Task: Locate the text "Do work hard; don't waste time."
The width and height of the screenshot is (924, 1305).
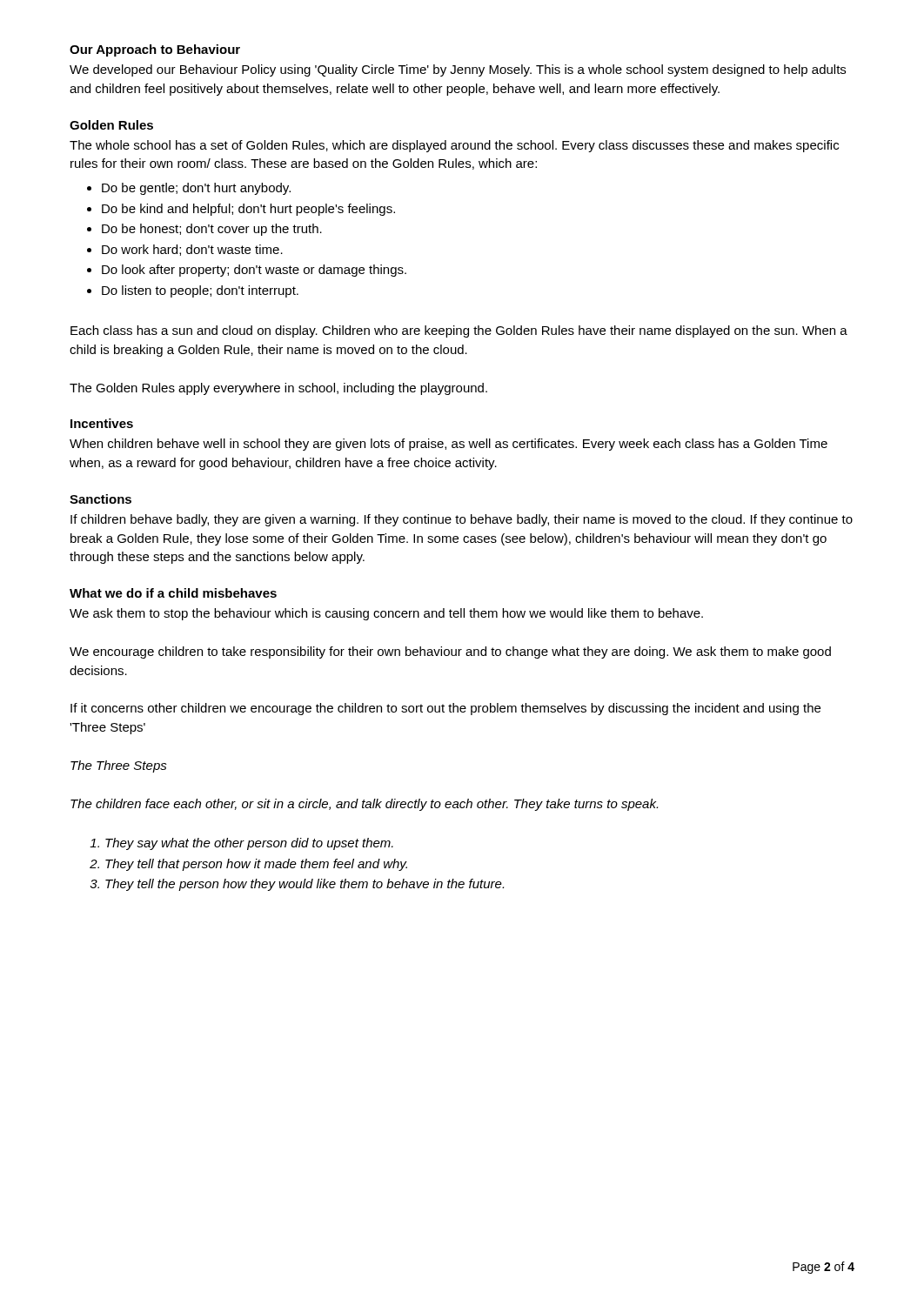Action: pyautogui.click(x=192, y=249)
